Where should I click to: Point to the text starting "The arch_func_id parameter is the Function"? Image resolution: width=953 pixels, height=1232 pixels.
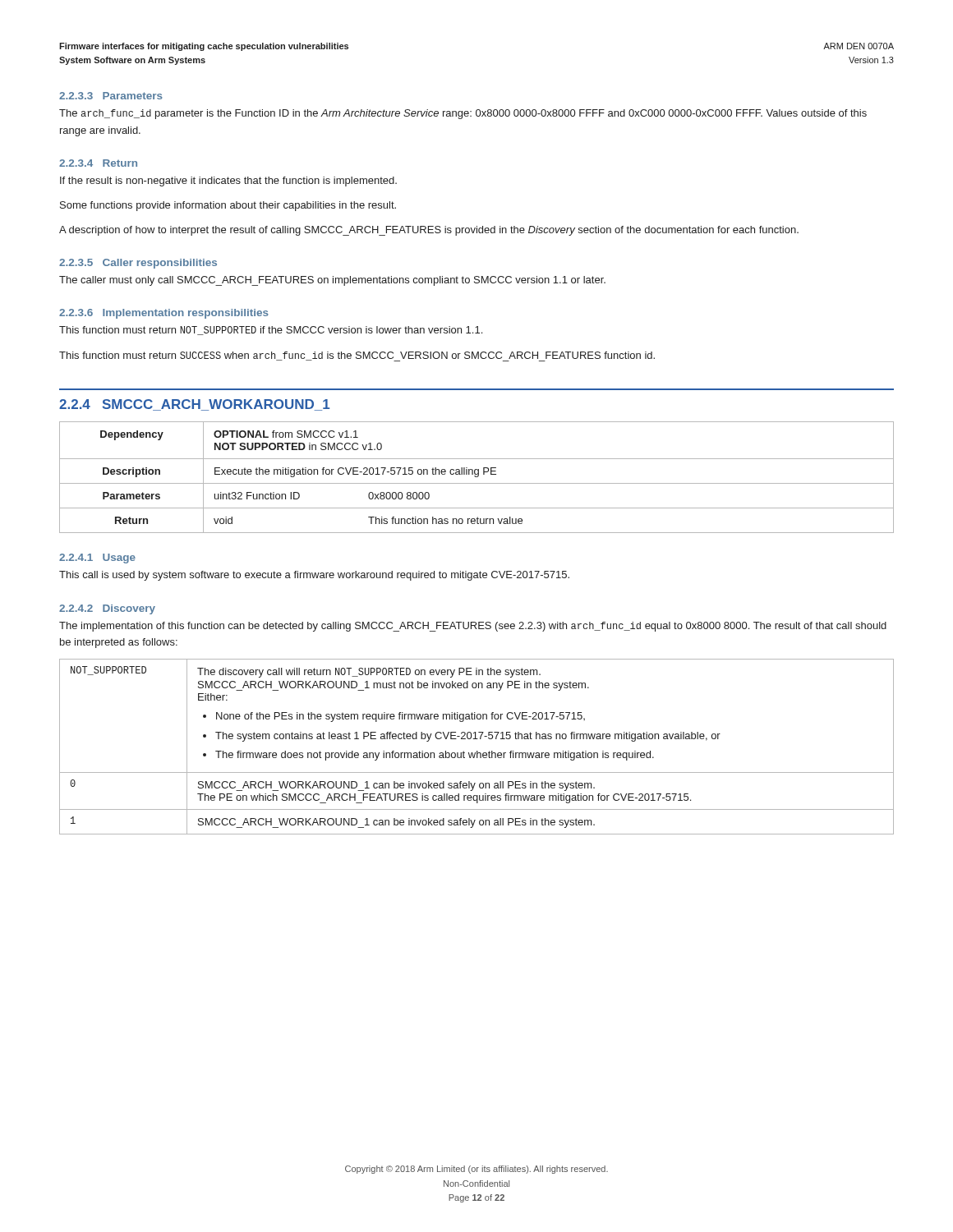[463, 121]
